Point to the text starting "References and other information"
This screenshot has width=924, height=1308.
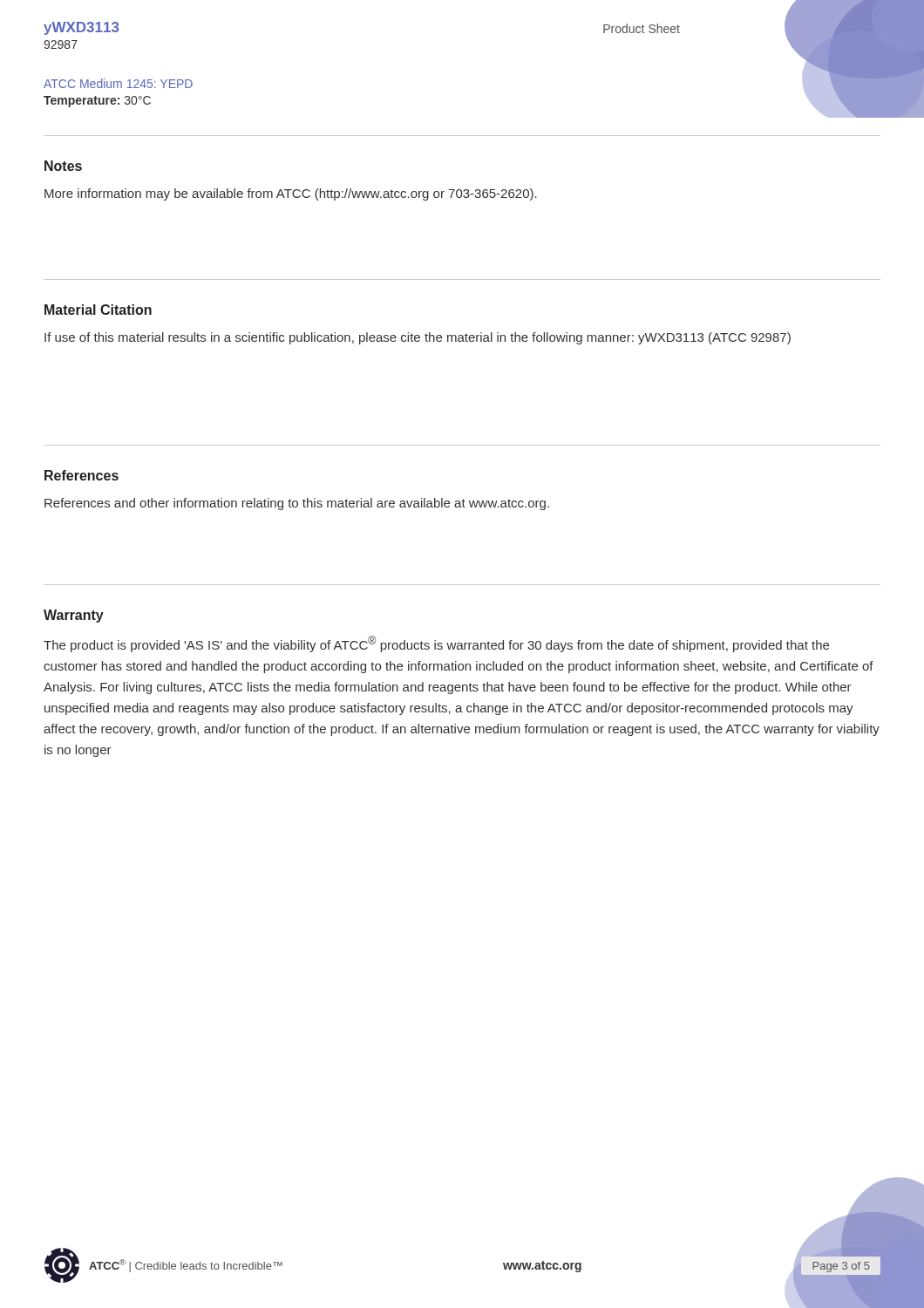(x=297, y=503)
